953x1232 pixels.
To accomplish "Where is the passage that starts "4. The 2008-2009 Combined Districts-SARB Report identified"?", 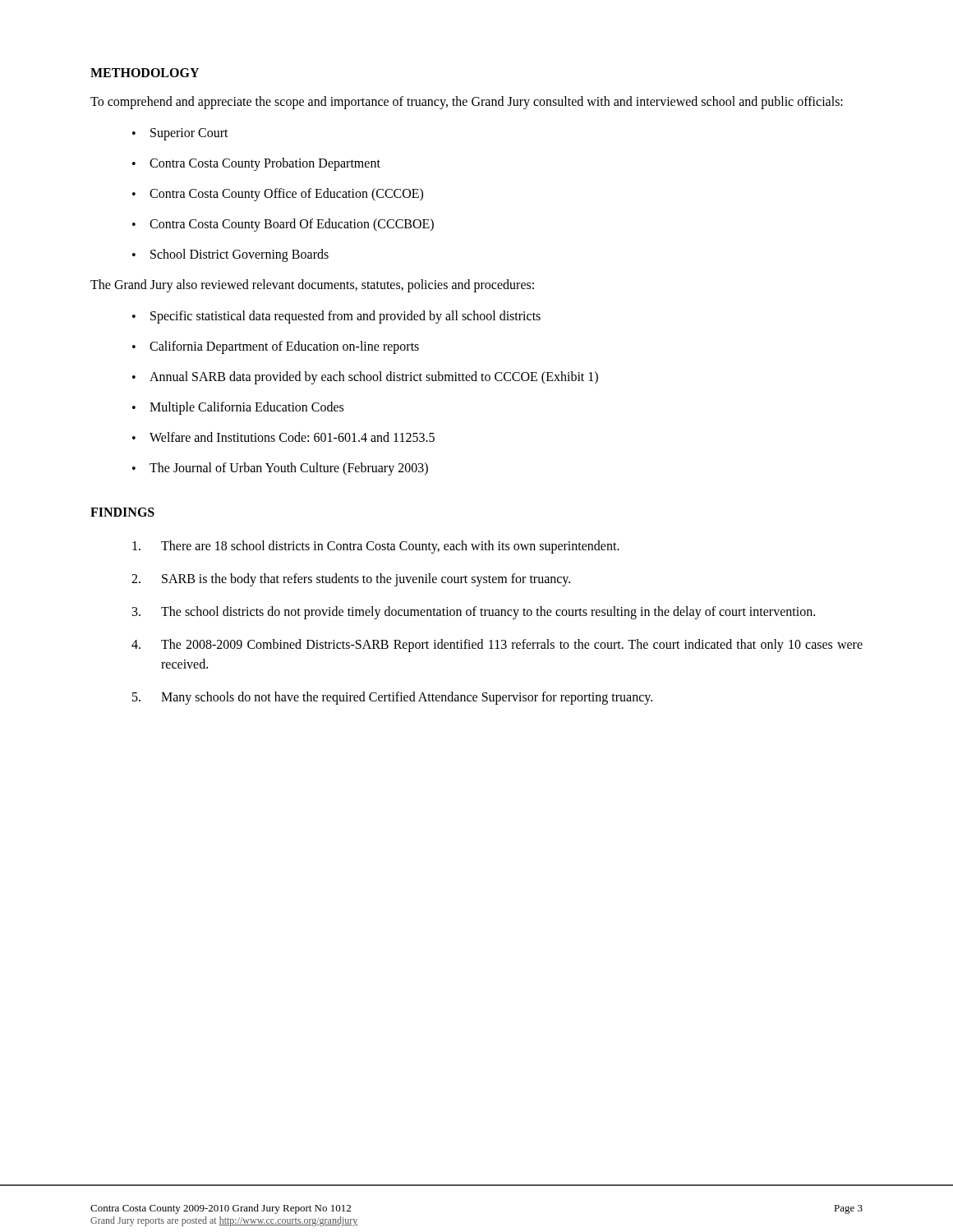I will tap(497, 655).
